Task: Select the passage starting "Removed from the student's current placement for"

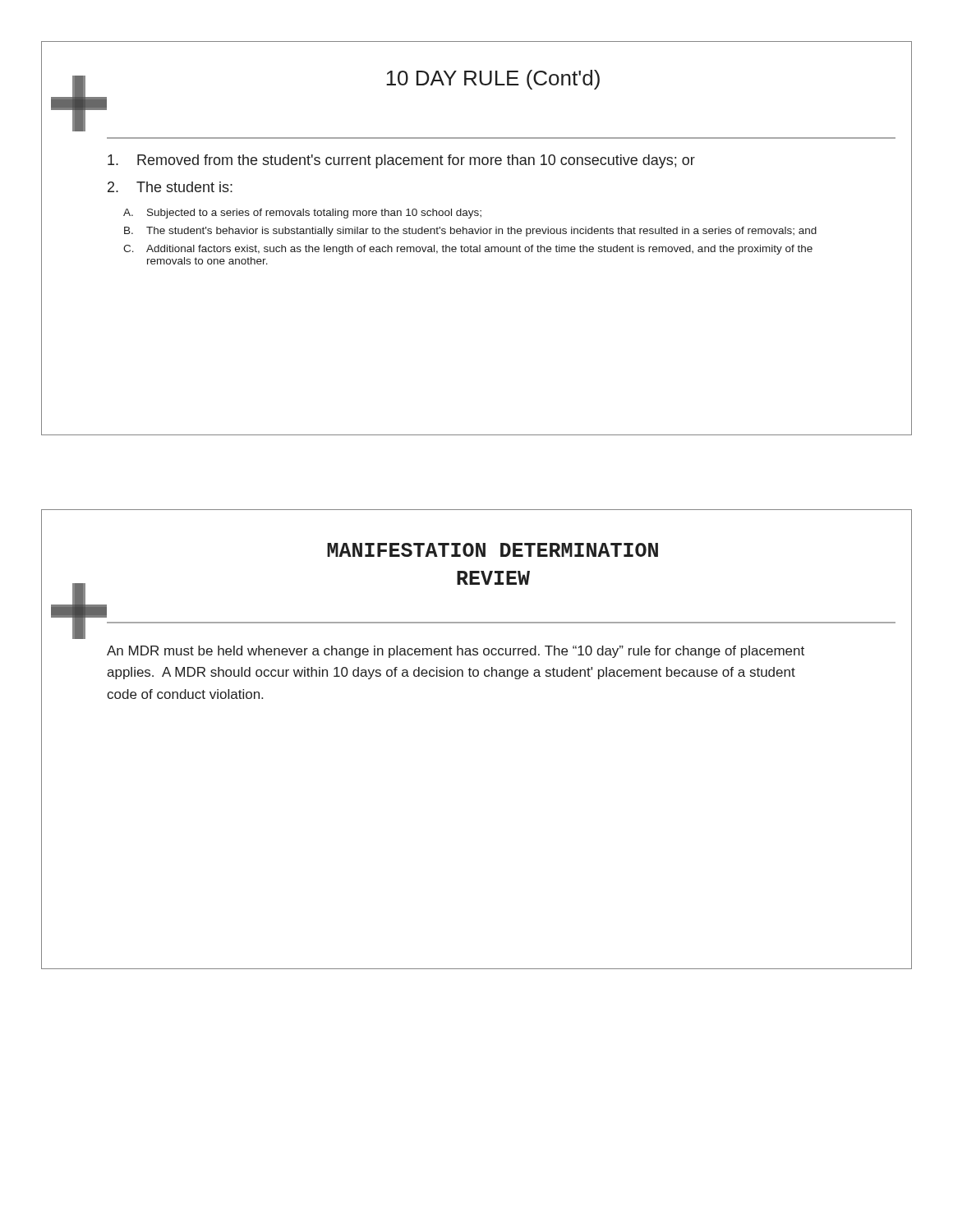Action: pyautogui.click(x=401, y=161)
